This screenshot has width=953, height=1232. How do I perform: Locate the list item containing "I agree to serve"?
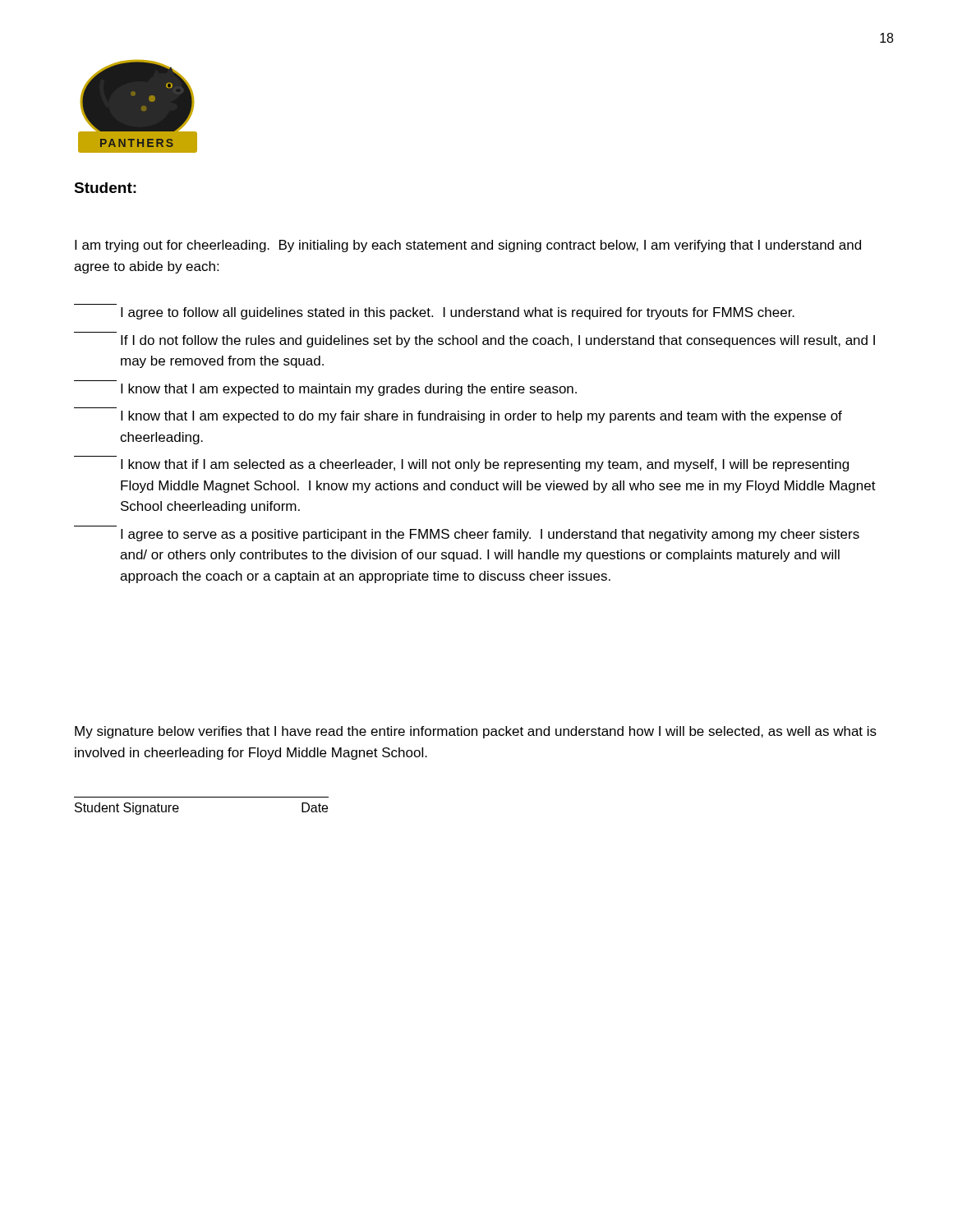pos(476,555)
